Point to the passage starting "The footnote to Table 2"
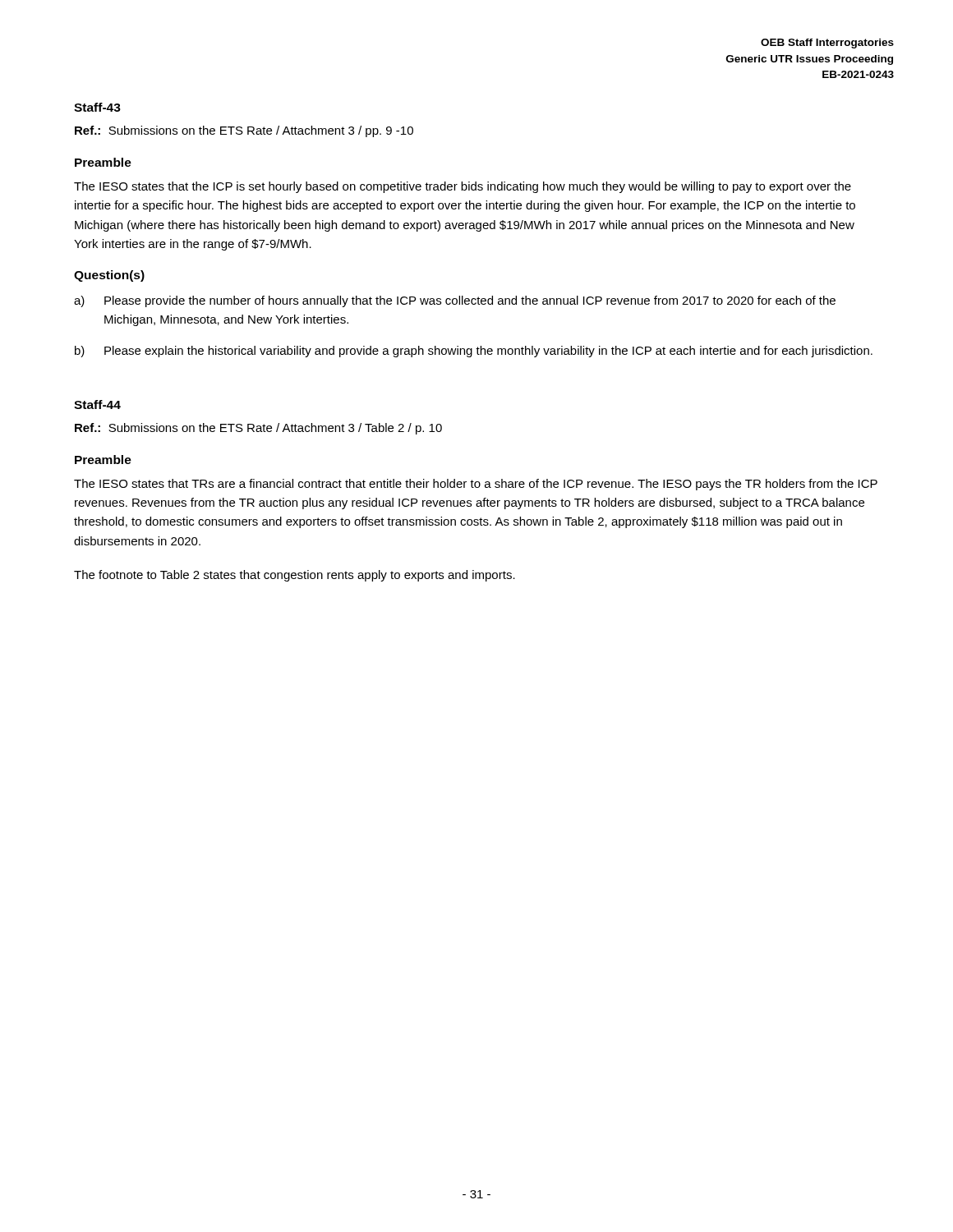 pos(295,574)
